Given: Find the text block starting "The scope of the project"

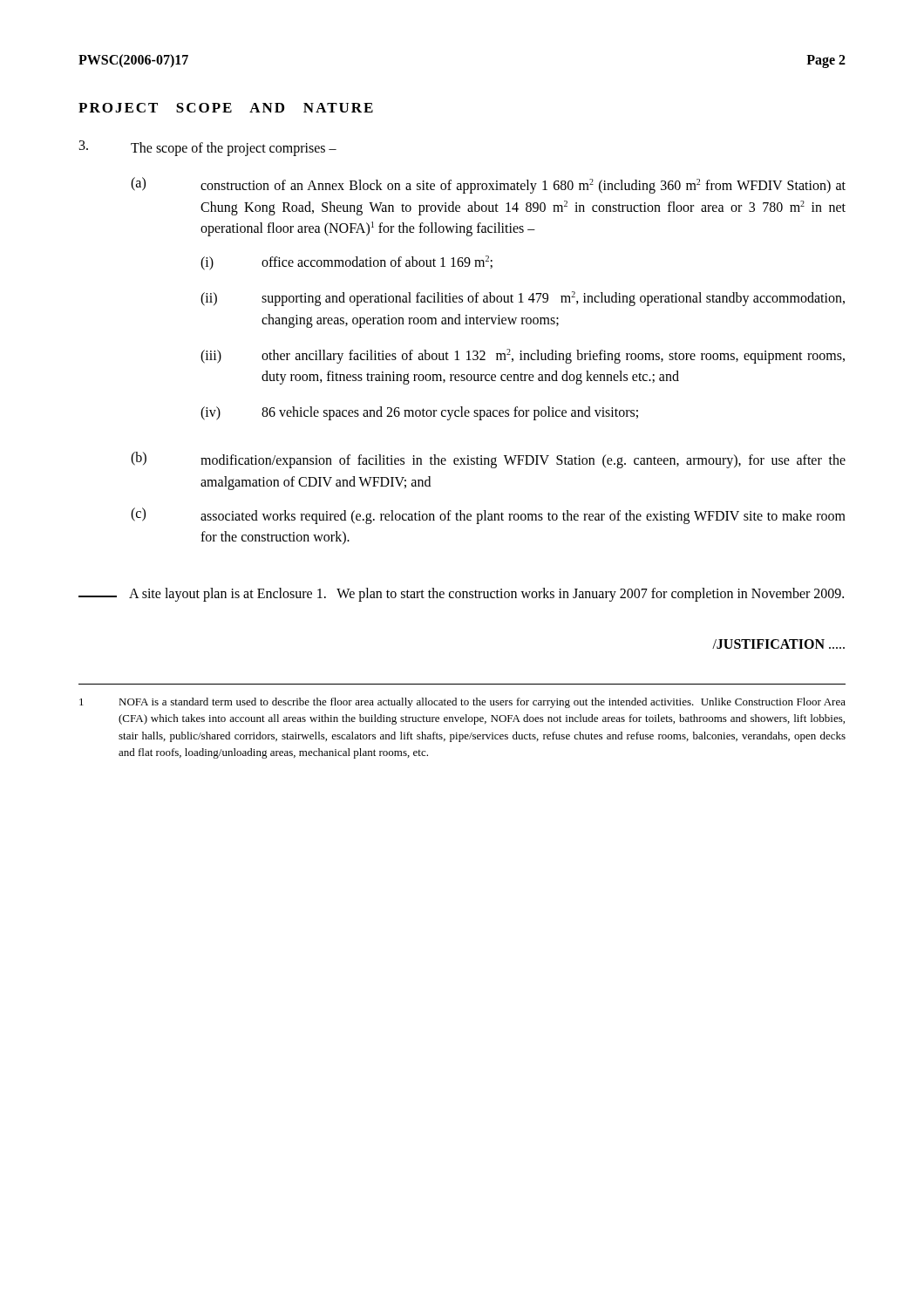Looking at the screenshot, I should pos(233,148).
